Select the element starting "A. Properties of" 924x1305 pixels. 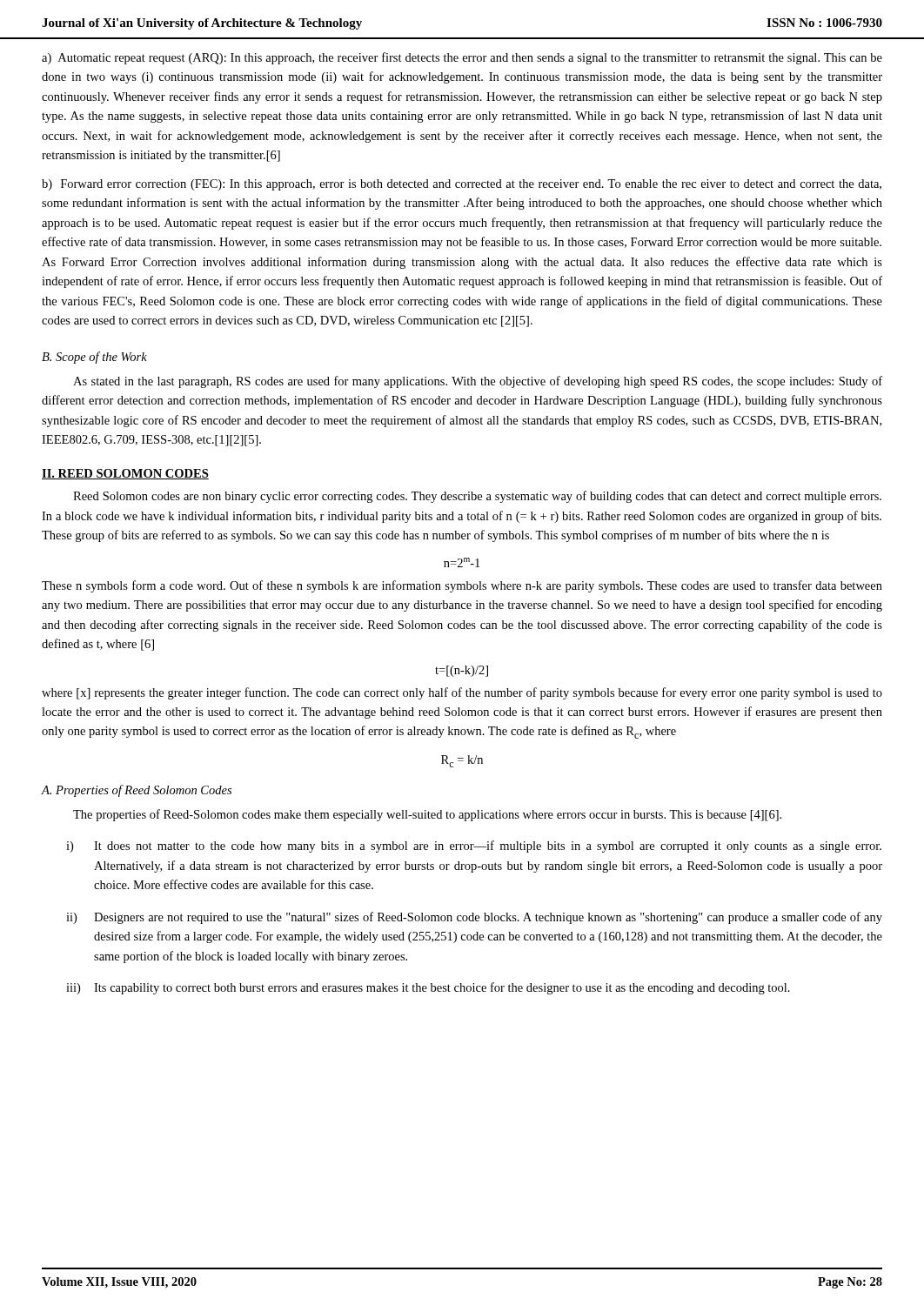(x=137, y=790)
